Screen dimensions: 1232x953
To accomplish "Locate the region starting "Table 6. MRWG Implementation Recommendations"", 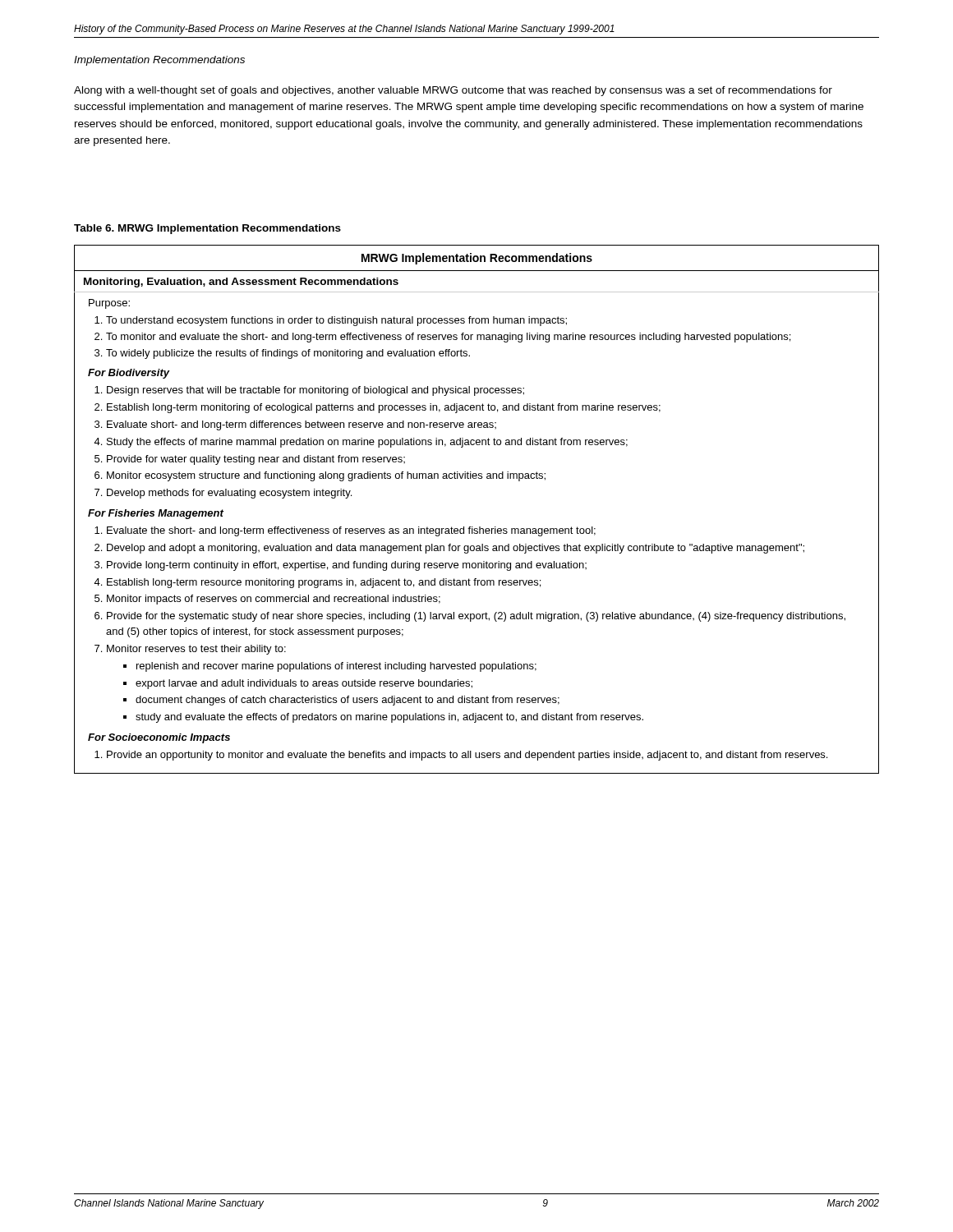I will pyautogui.click(x=207, y=228).
